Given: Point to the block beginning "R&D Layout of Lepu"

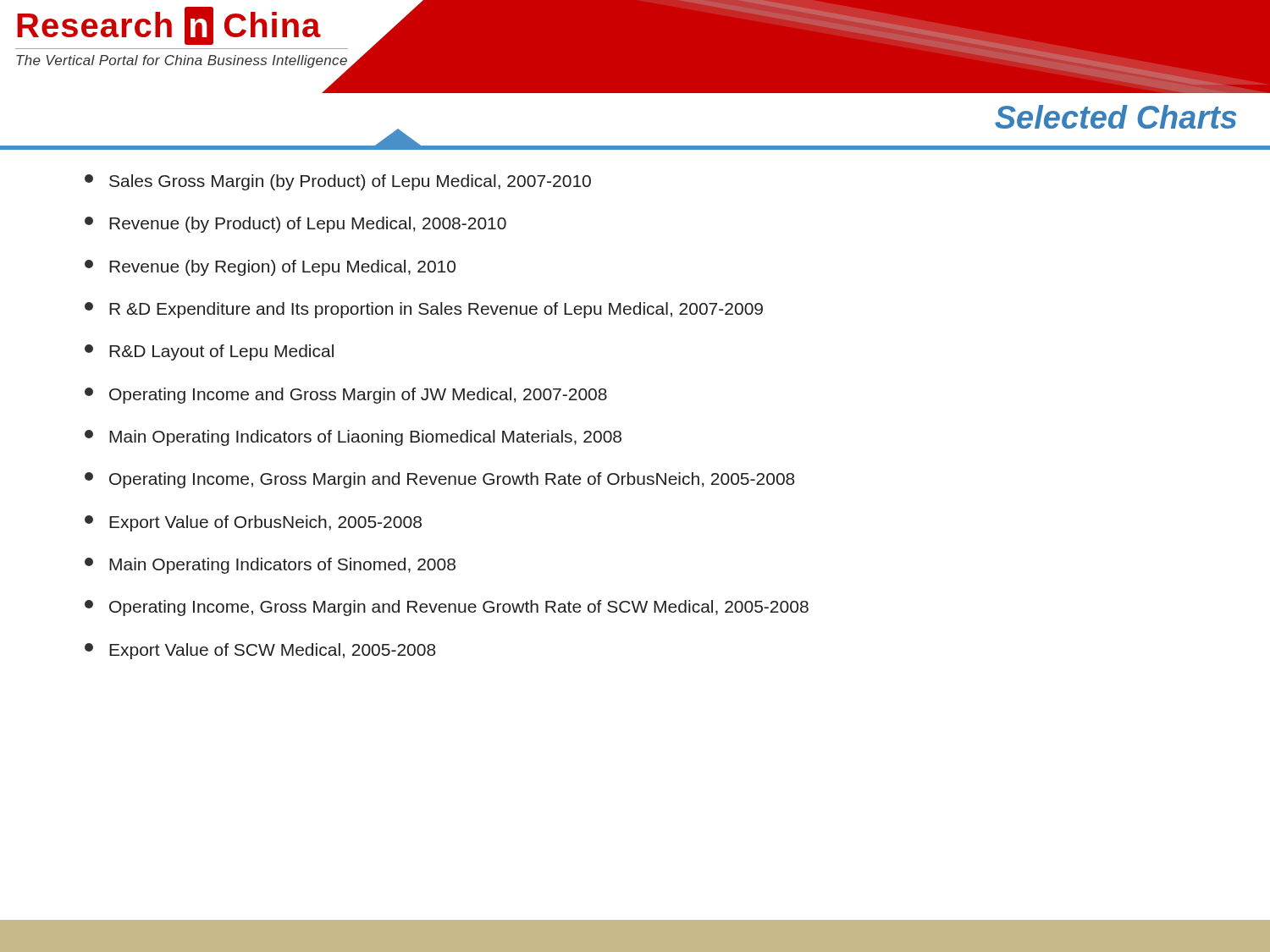Looking at the screenshot, I should tap(210, 352).
